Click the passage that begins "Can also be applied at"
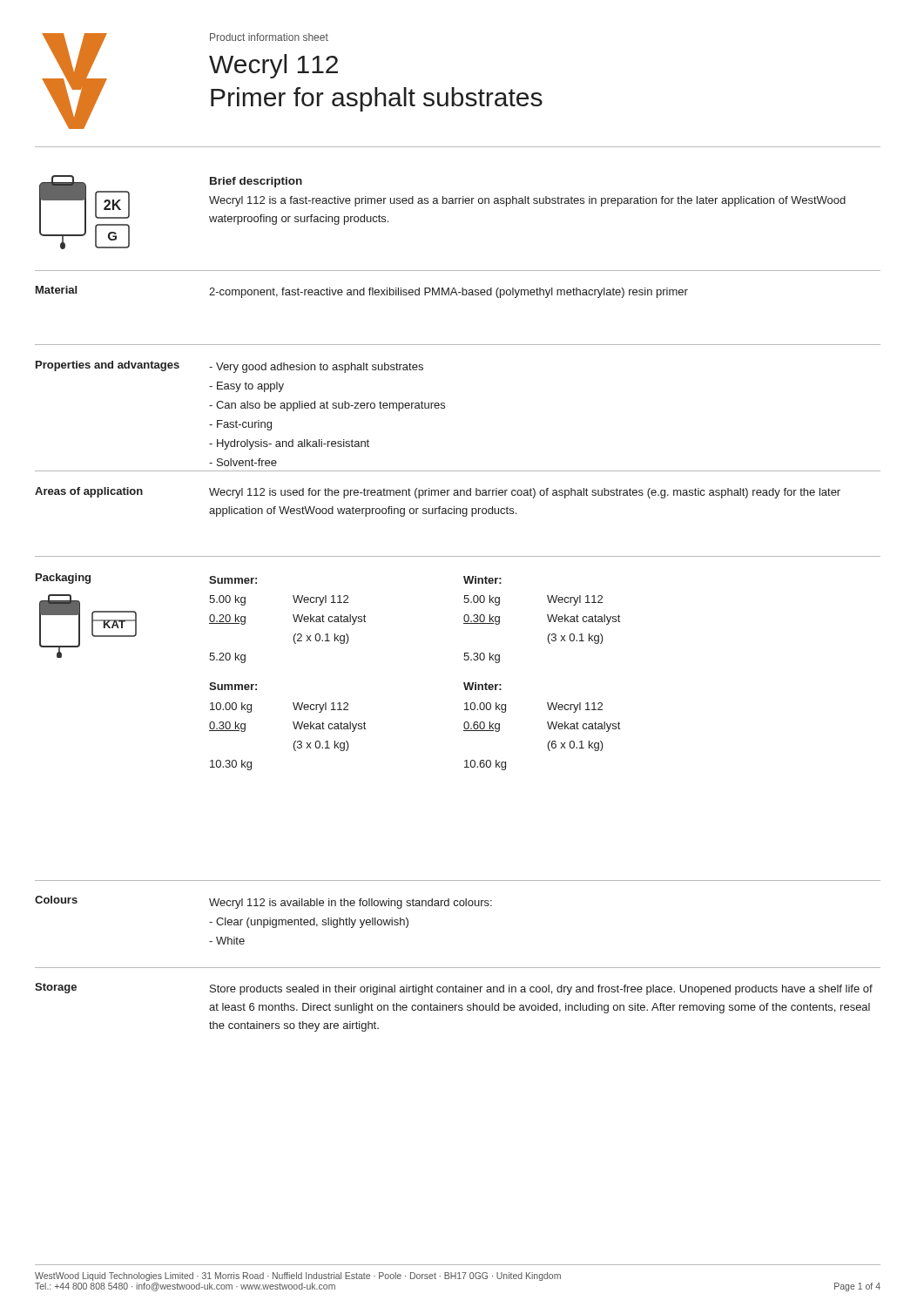 coord(327,405)
